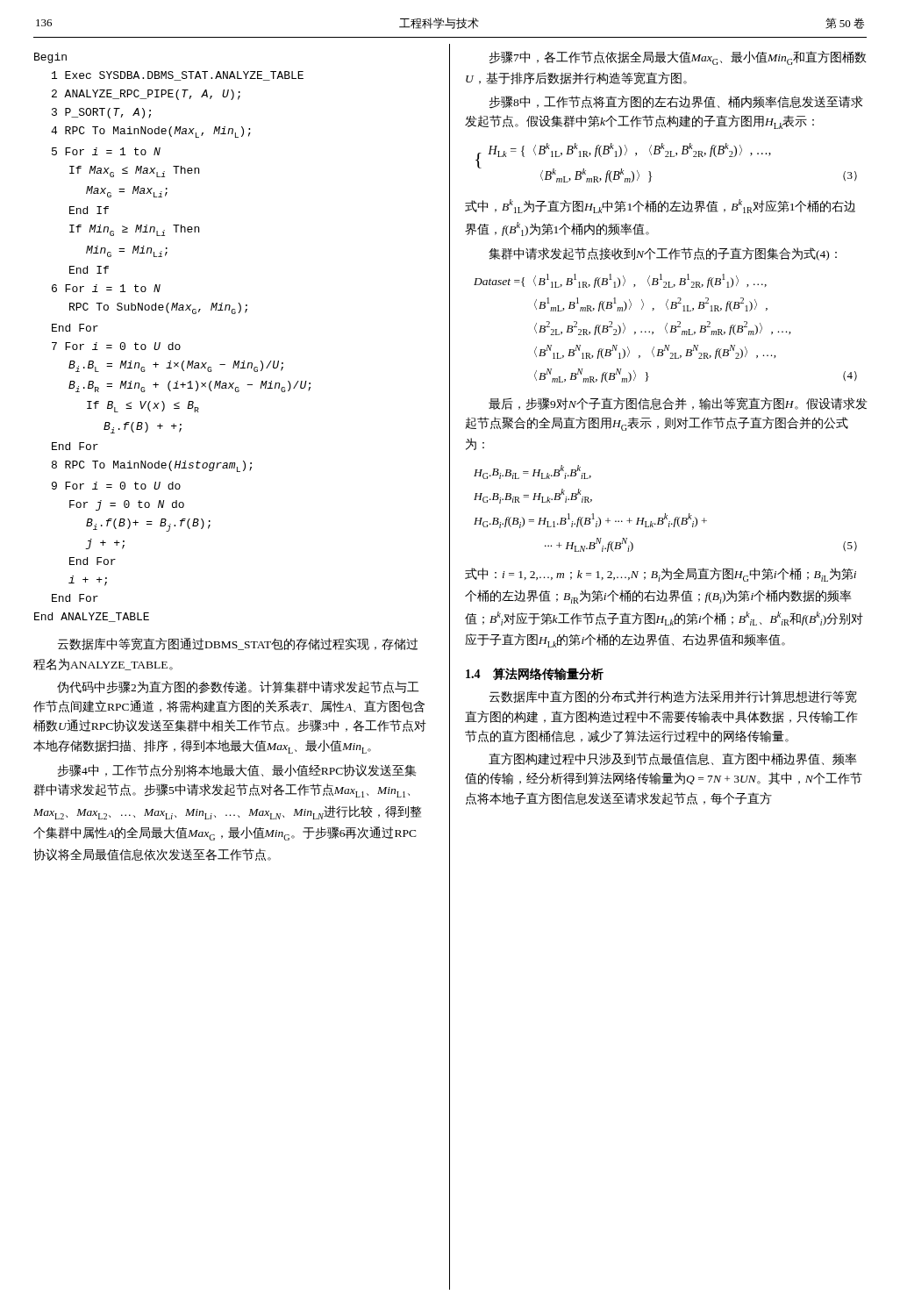This screenshot has height=1316, width=900.
Task: Find the text starting "云数据库中直方图的分布式并行构造方法采用并行计算思想进行等宽直方图的构建，直方图构造过程中不需要传输表中具体数据，只传输工作节点的直方图桶信息，减少了算法运行过程中的网络传输量。 直方图构建过程中只涉及到节点最值信息、直方图中桶边界值、频率值的传输，经分析得到算法网络传输量为Q = 7N + 3UN。其中，N个工作节点将本地子直方图信息发送至请求发起节点，每个子直方"
Action: [667, 748]
